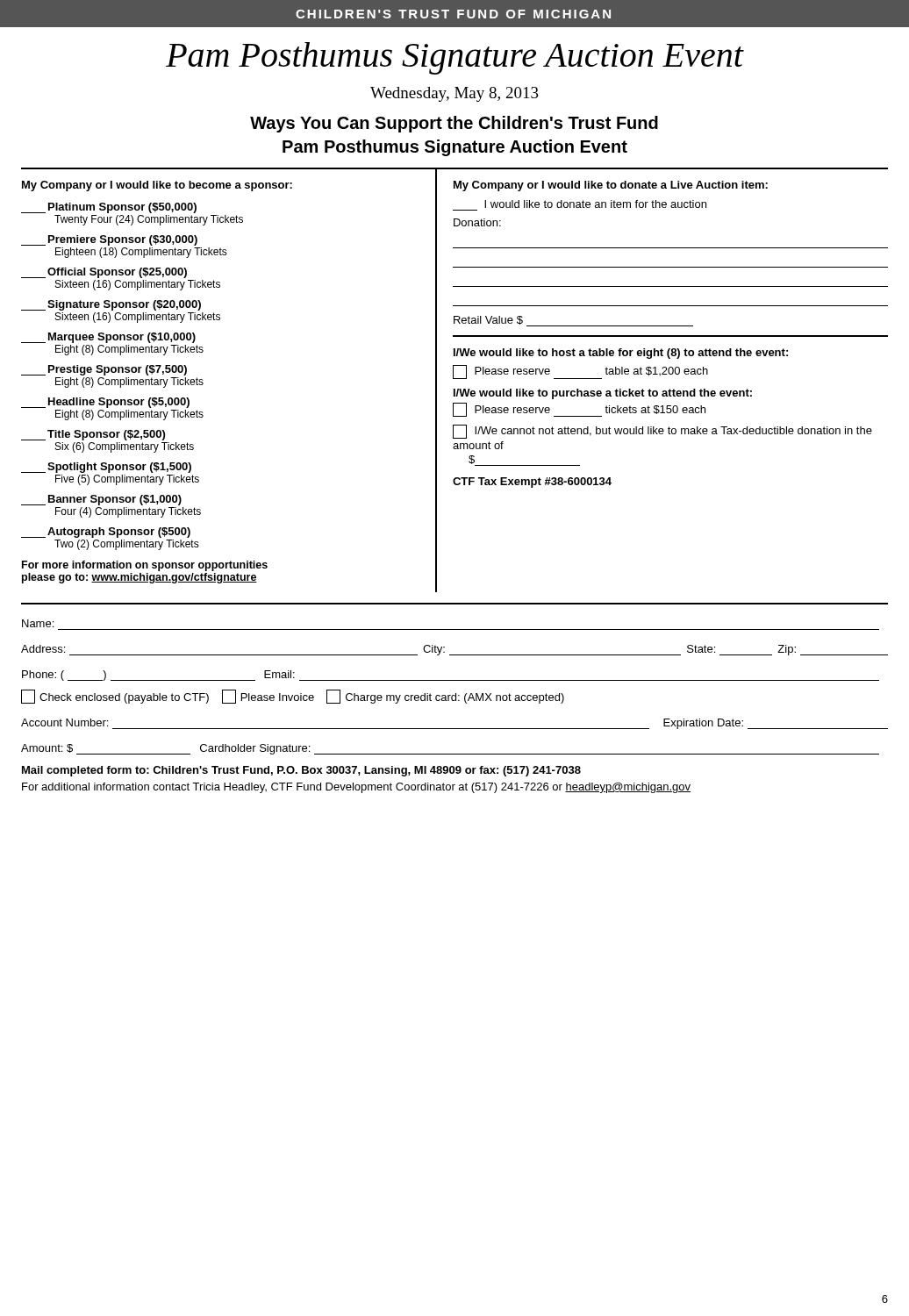The height and width of the screenshot is (1316, 909).
Task: Select the text block with the text "Check enclosed (payable to CTF) Please Invoice Charge"
Action: (293, 697)
